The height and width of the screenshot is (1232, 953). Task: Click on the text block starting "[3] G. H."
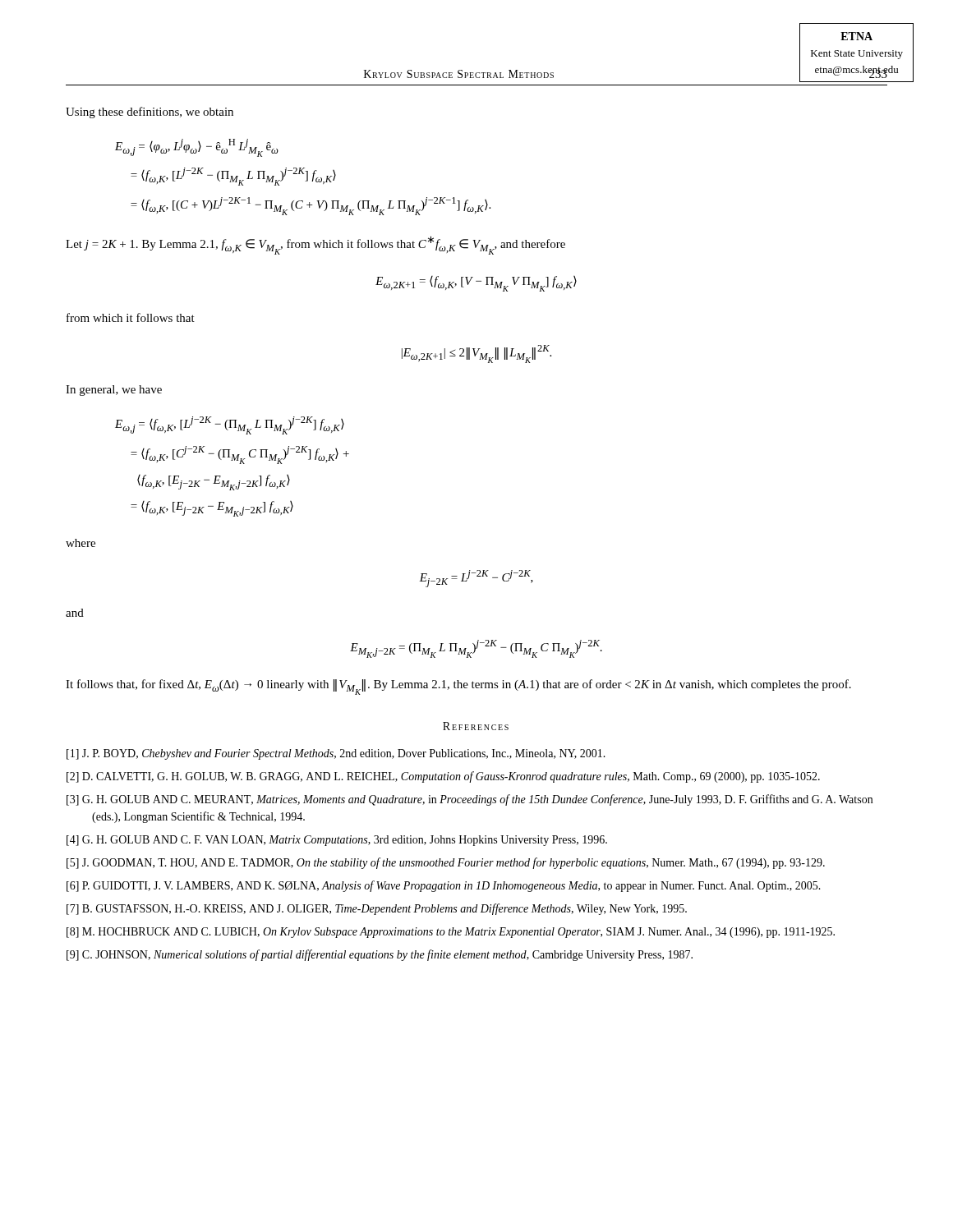coord(469,808)
